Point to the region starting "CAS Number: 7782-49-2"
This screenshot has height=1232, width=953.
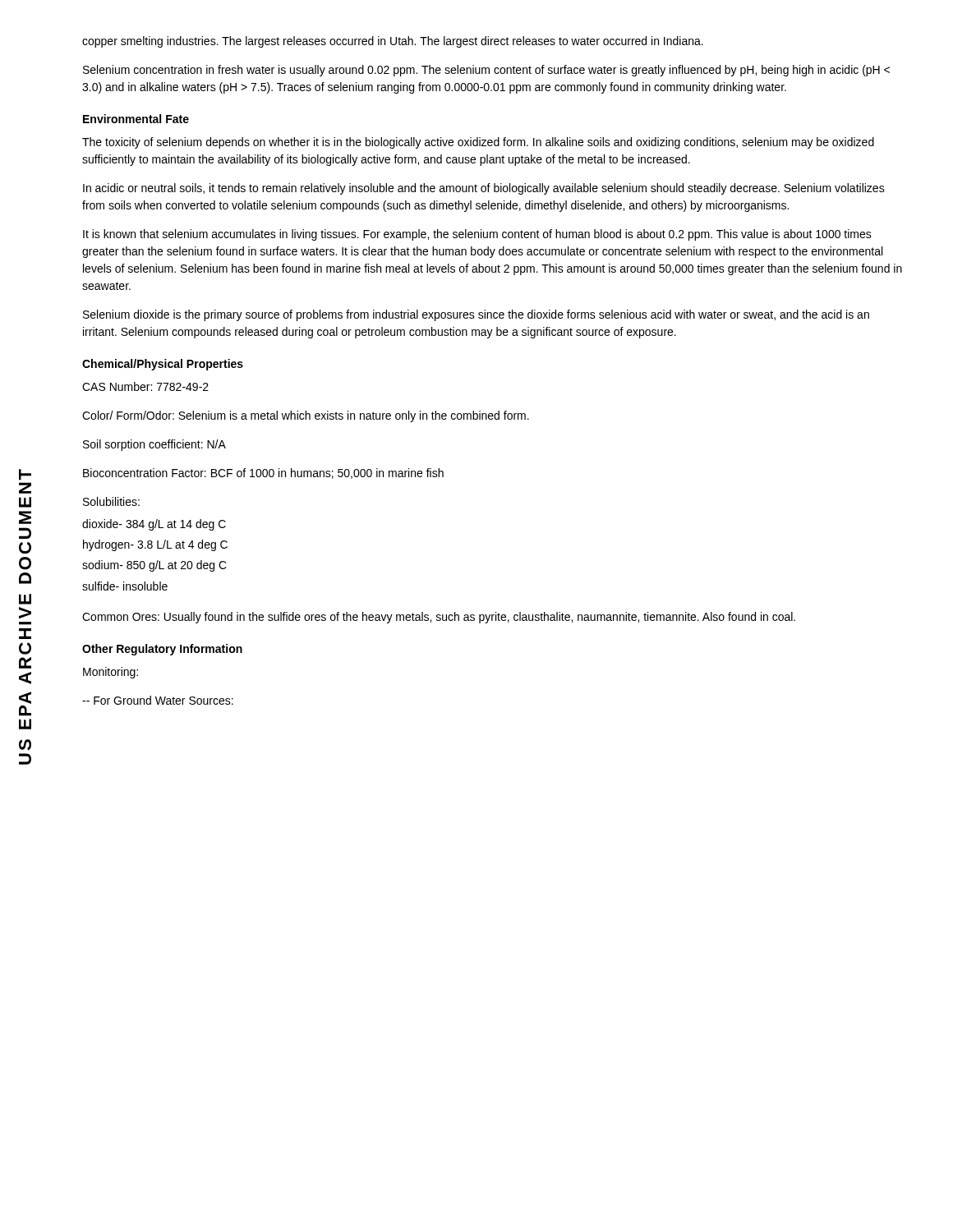145,387
